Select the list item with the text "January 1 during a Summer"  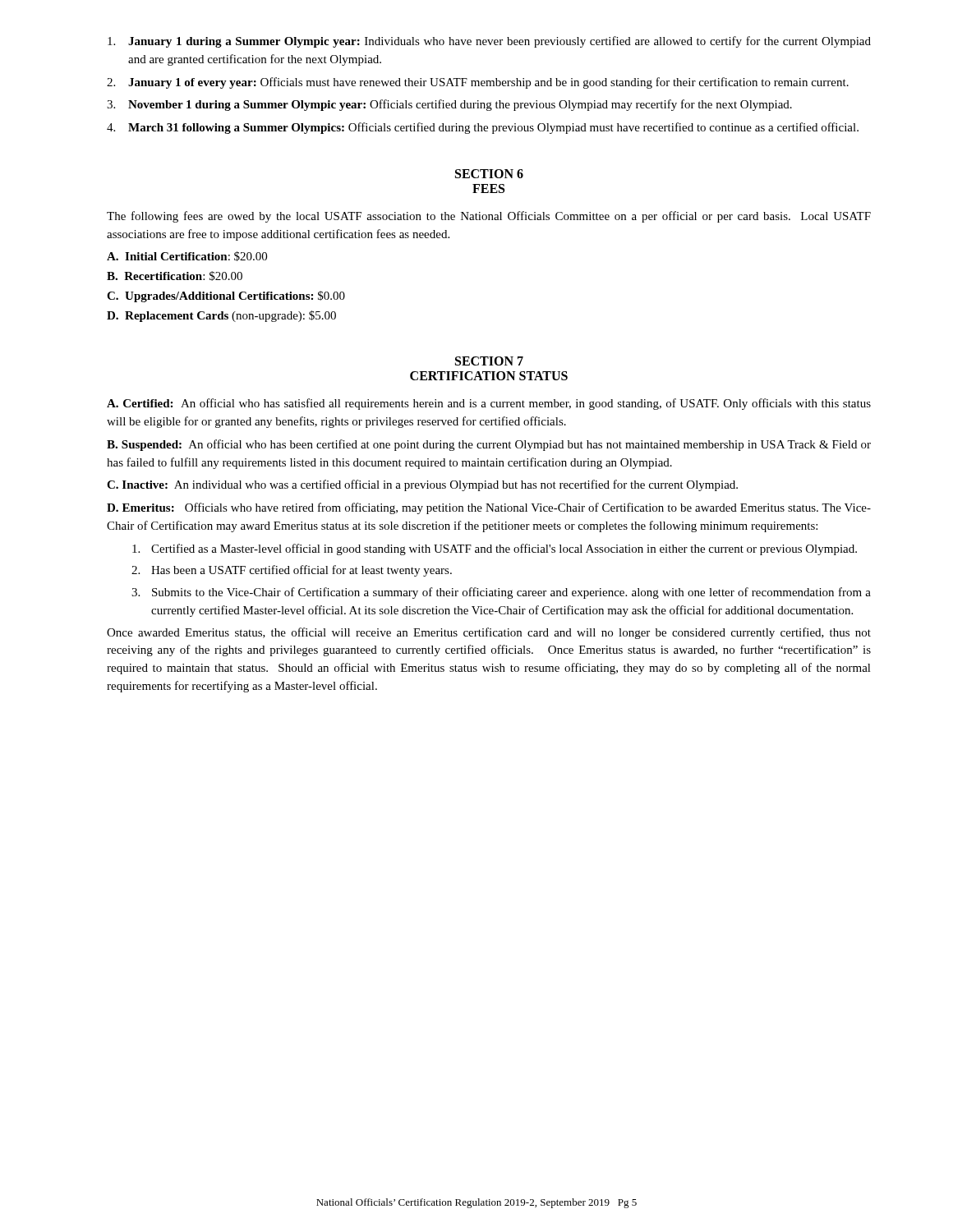(x=489, y=51)
